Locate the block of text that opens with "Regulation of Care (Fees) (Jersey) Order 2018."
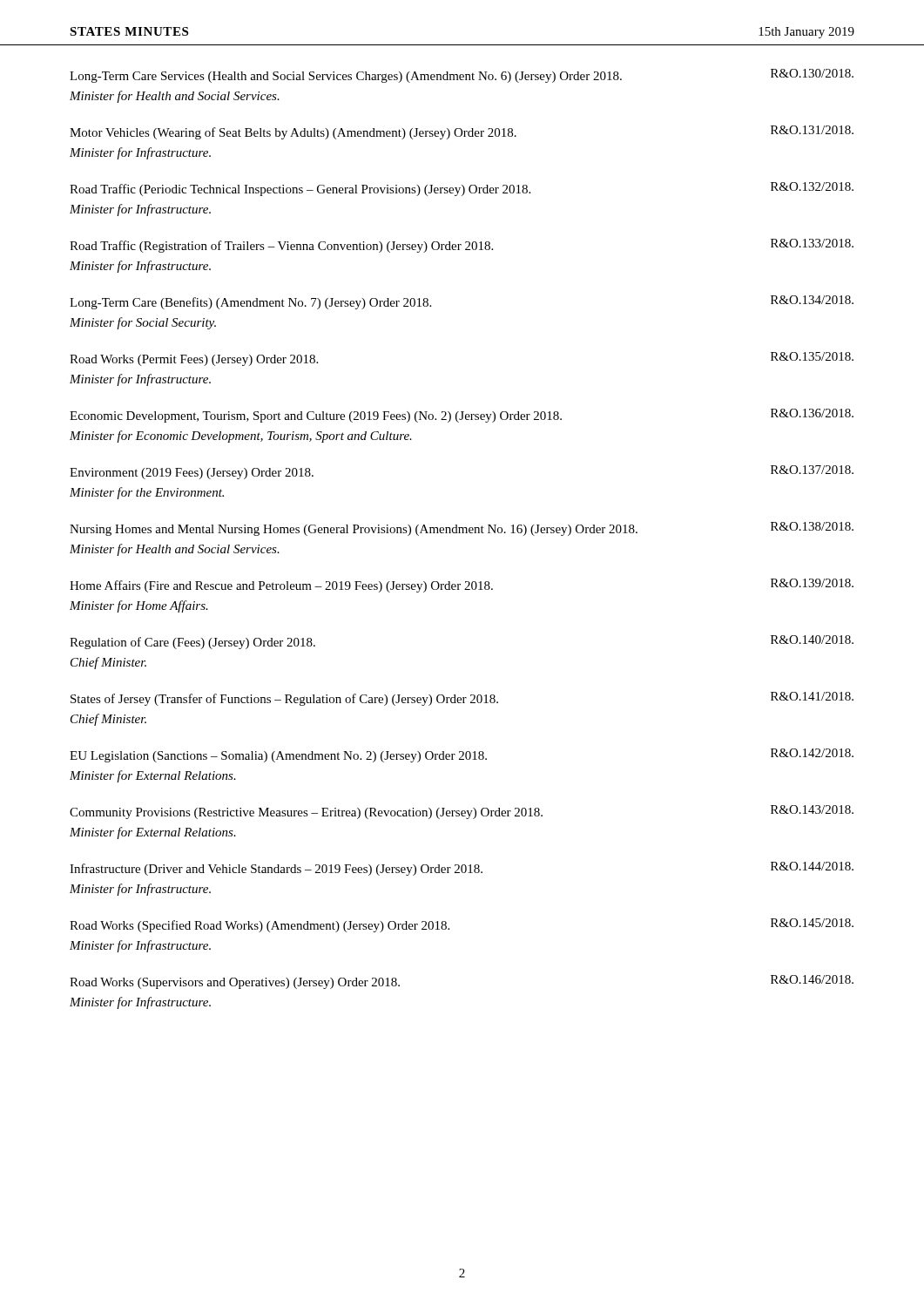 point(189,643)
